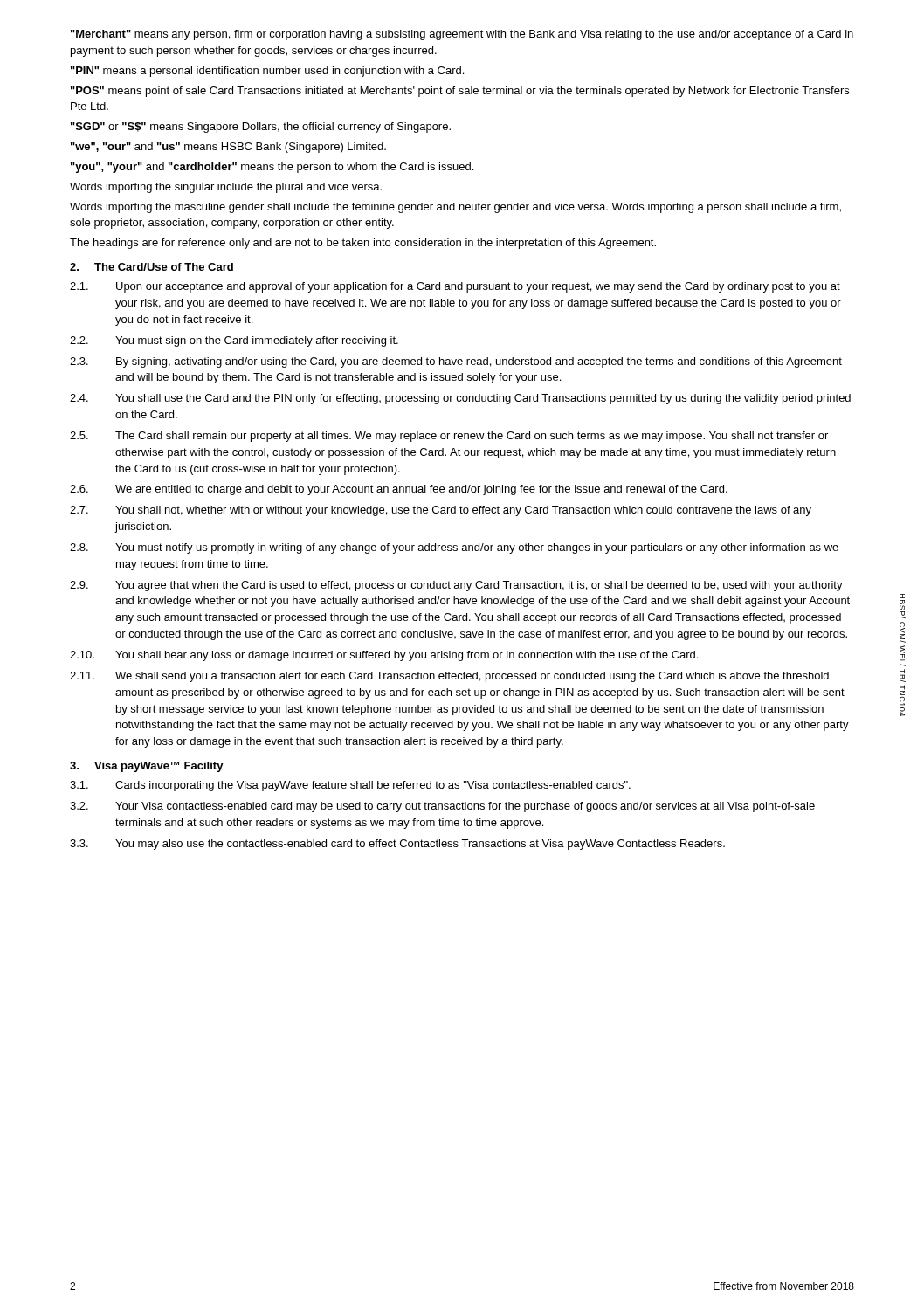
Task: Point to the text block starting ""SGD" or "S$" means Singapore Dollars, the official"
Action: click(261, 126)
